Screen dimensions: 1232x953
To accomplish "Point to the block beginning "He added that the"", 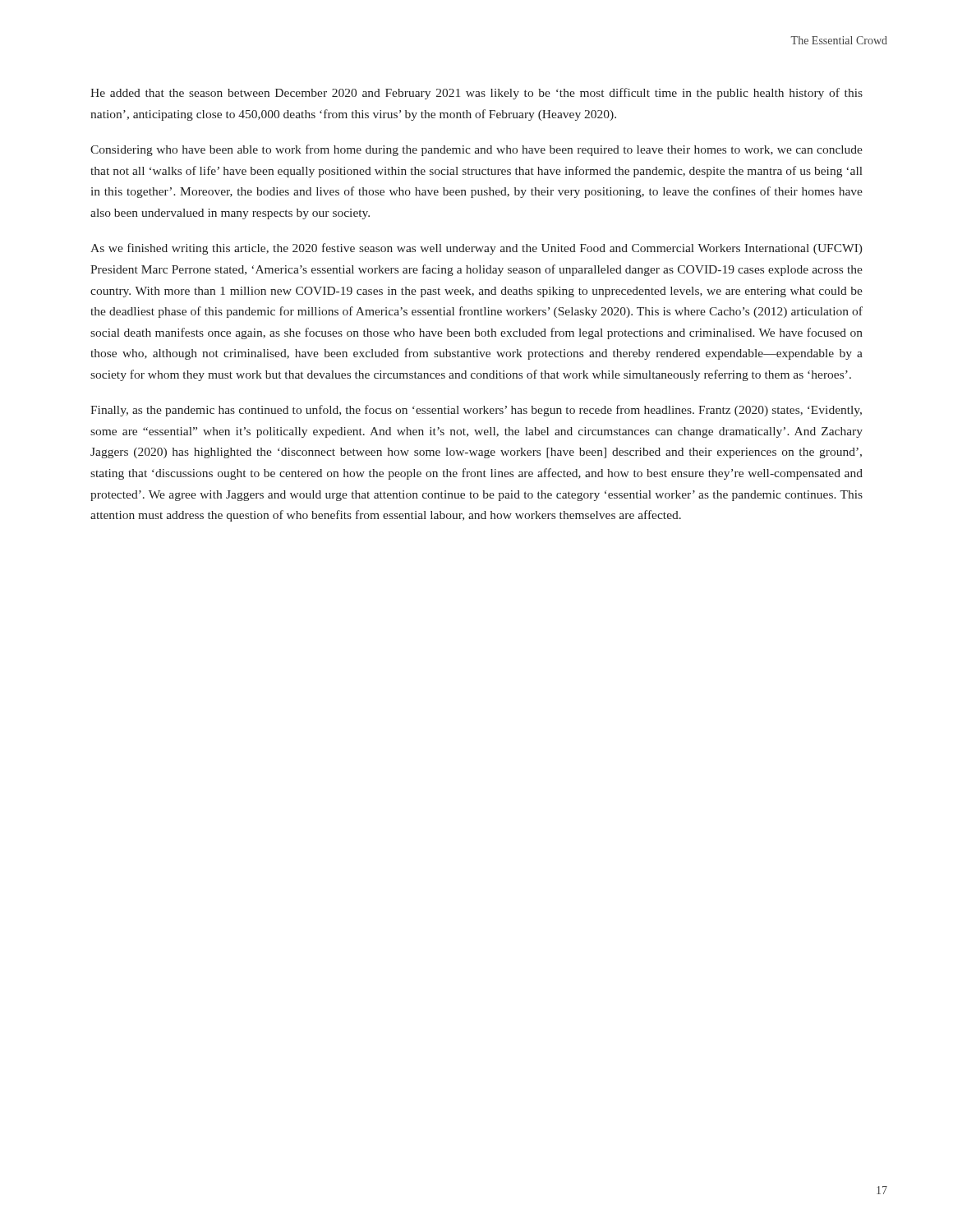I will coord(476,103).
